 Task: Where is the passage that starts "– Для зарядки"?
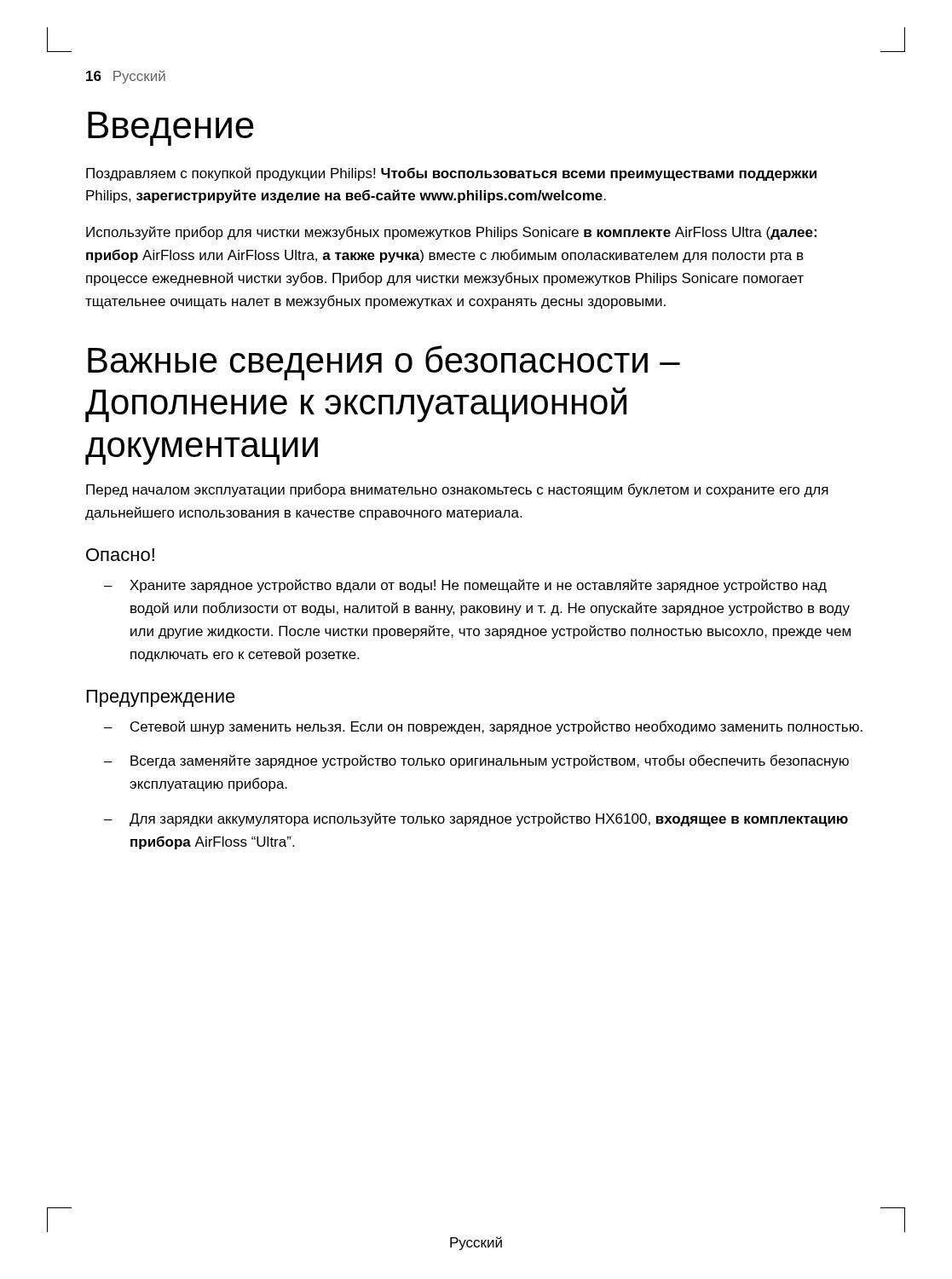click(476, 829)
